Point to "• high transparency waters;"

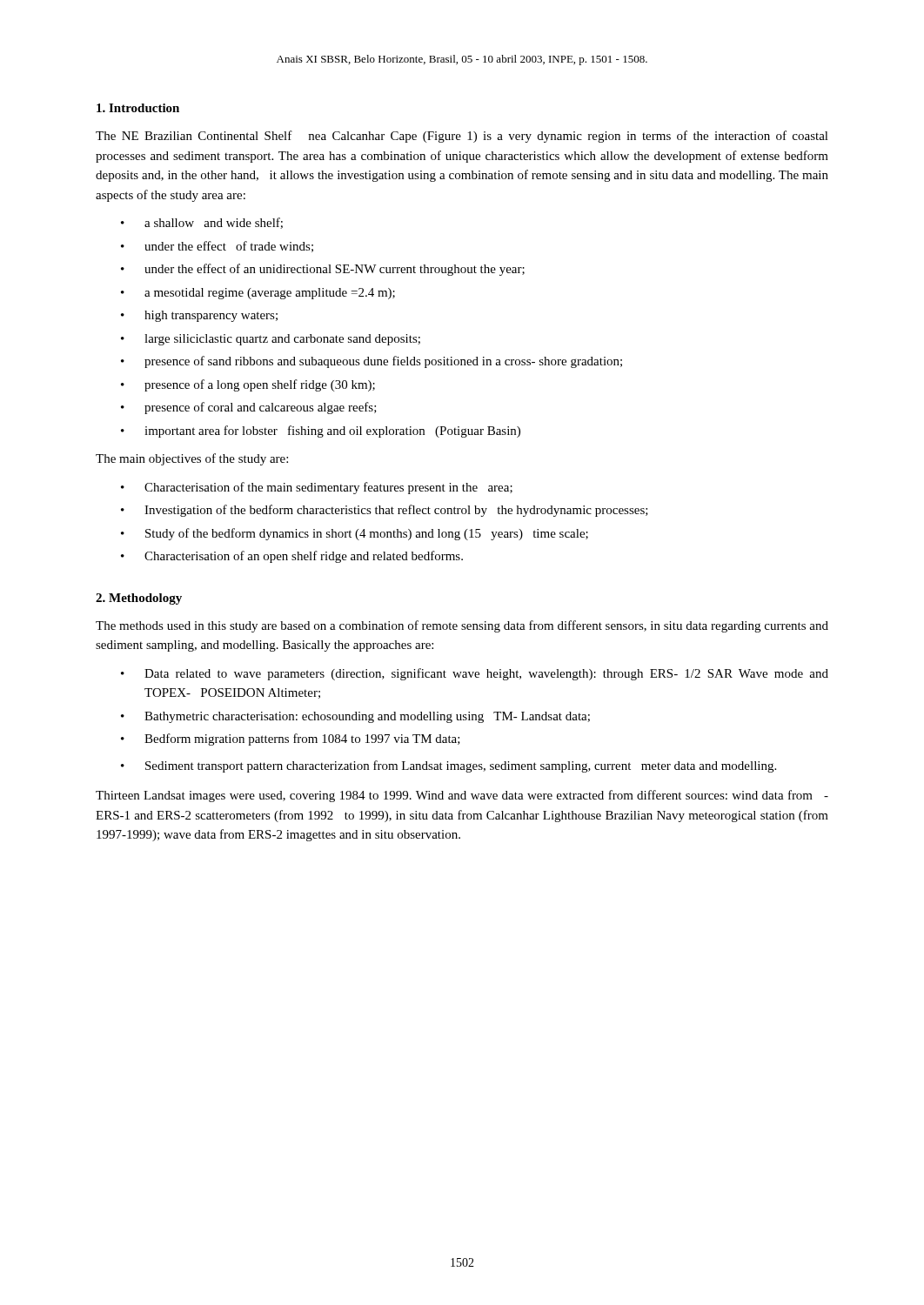tap(199, 316)
